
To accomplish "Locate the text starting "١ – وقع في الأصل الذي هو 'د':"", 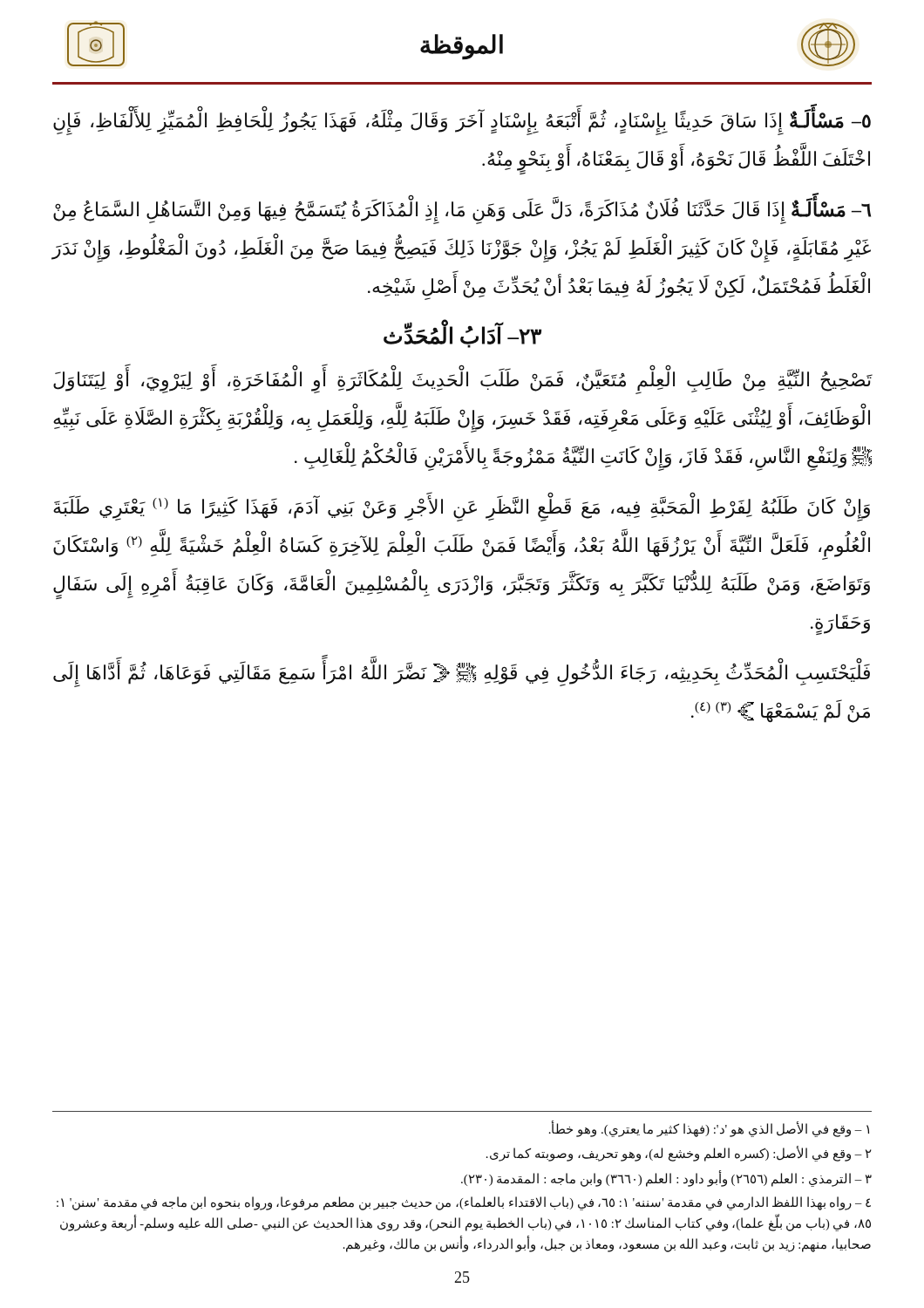I will pos(710,1129).
